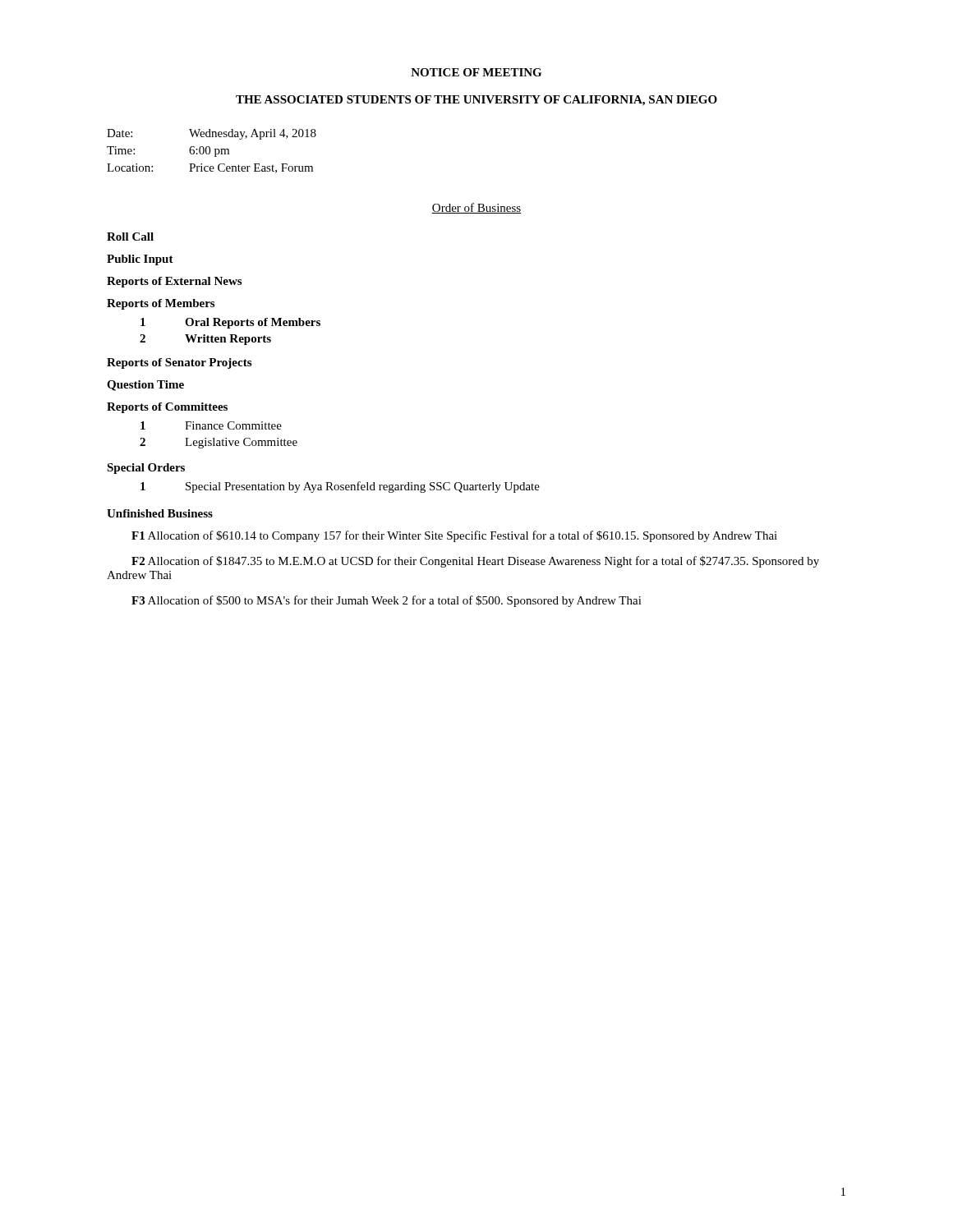Select the element starting "Unfinished Business"
Viewport: 953px width, 1232px height.
160,513
